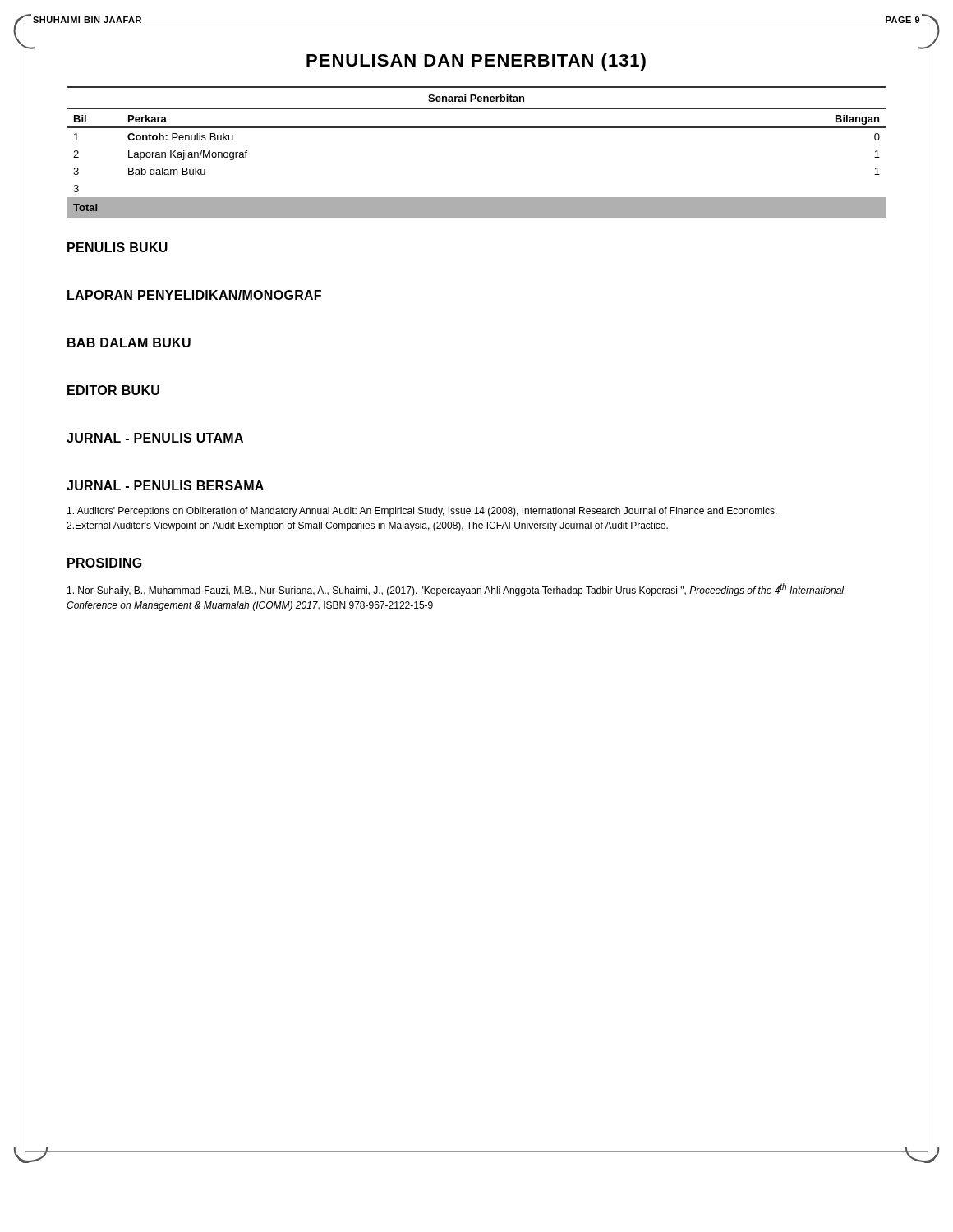Click on the text block that reads "Nor-Suhaily, B., Muhammad-Fauzi, M.B., Nur-Suriana, A., Suhaimi, J.,"
The height and width of the screenshot is (1232, 953).
[x=455, y=597]
